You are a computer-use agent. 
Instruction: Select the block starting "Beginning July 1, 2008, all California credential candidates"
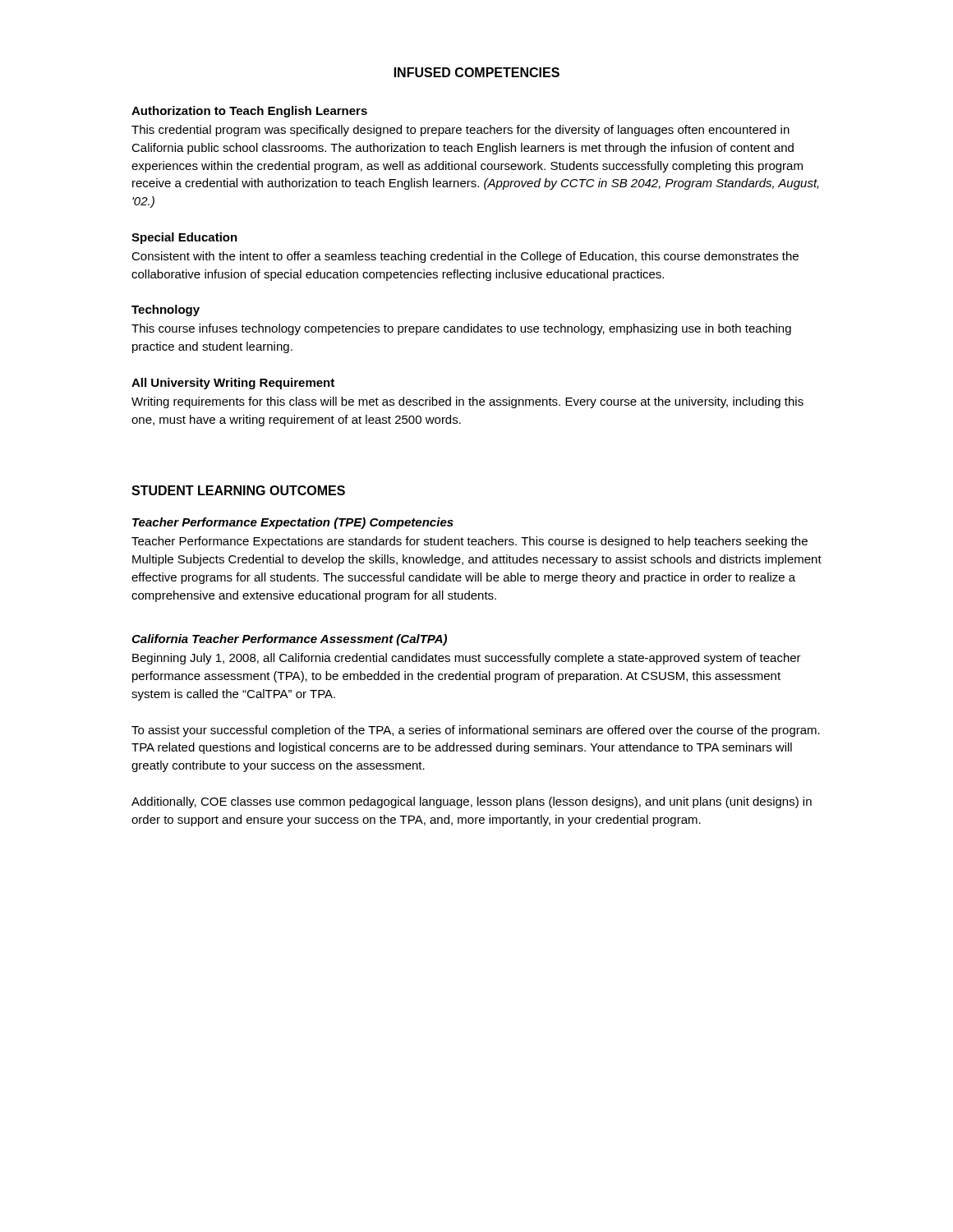[476, 676]
